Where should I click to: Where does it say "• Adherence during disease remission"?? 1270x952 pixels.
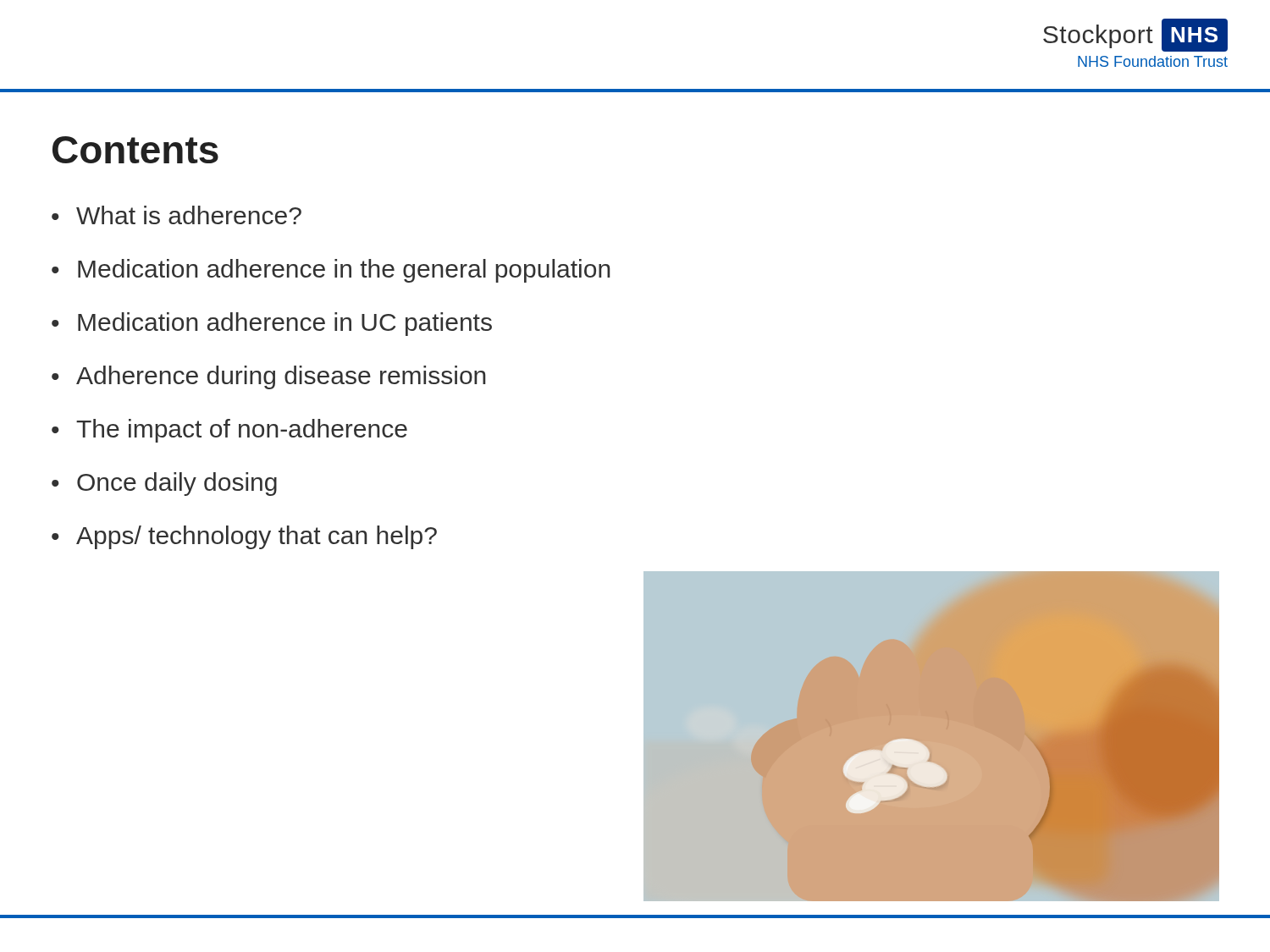pos(269,377)
